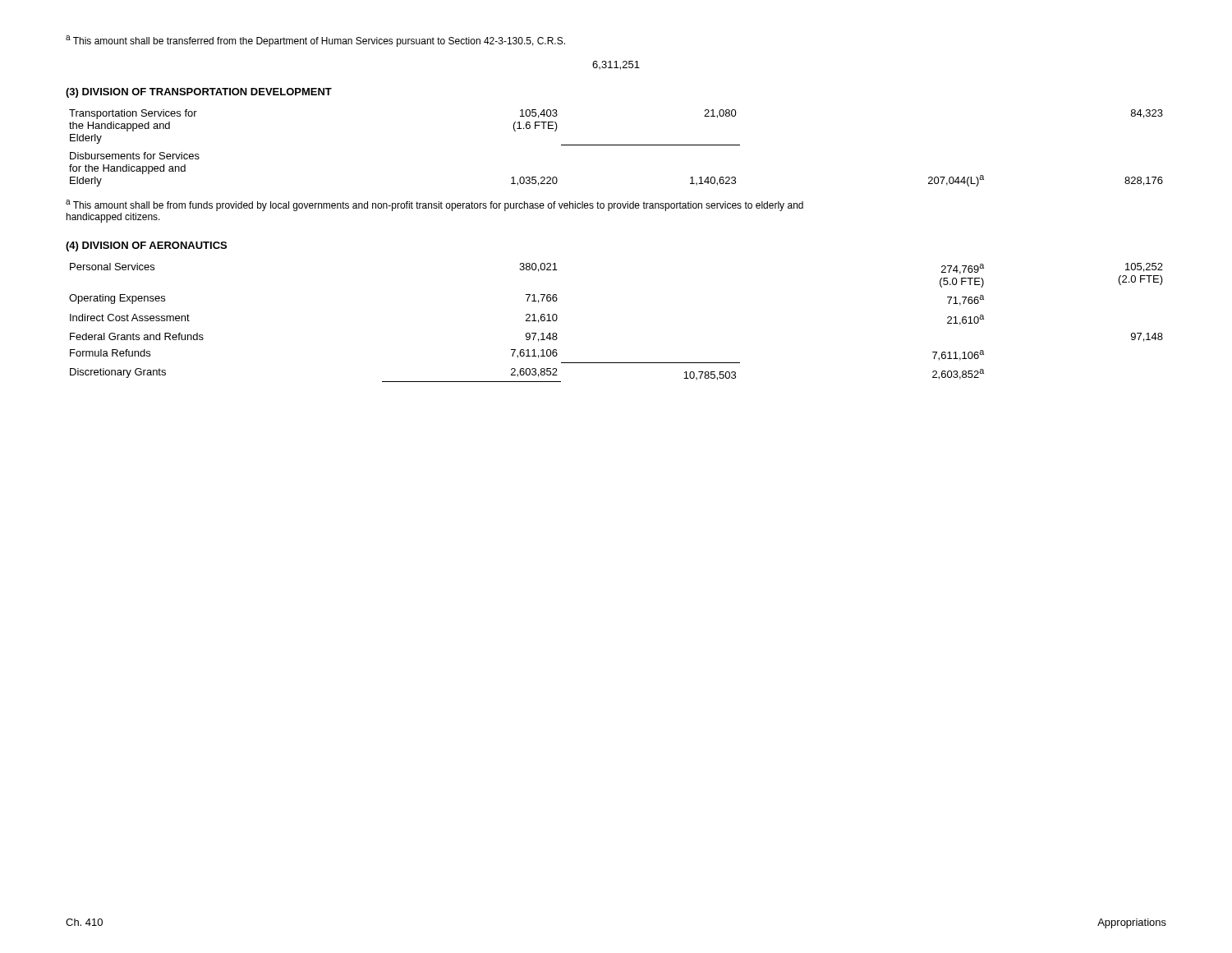Find the element starting "(3) DIVISION OF TRANSPORTATION DEVELOPMENT"
The height and width of the screenshot is (953, 1232).
199,92
